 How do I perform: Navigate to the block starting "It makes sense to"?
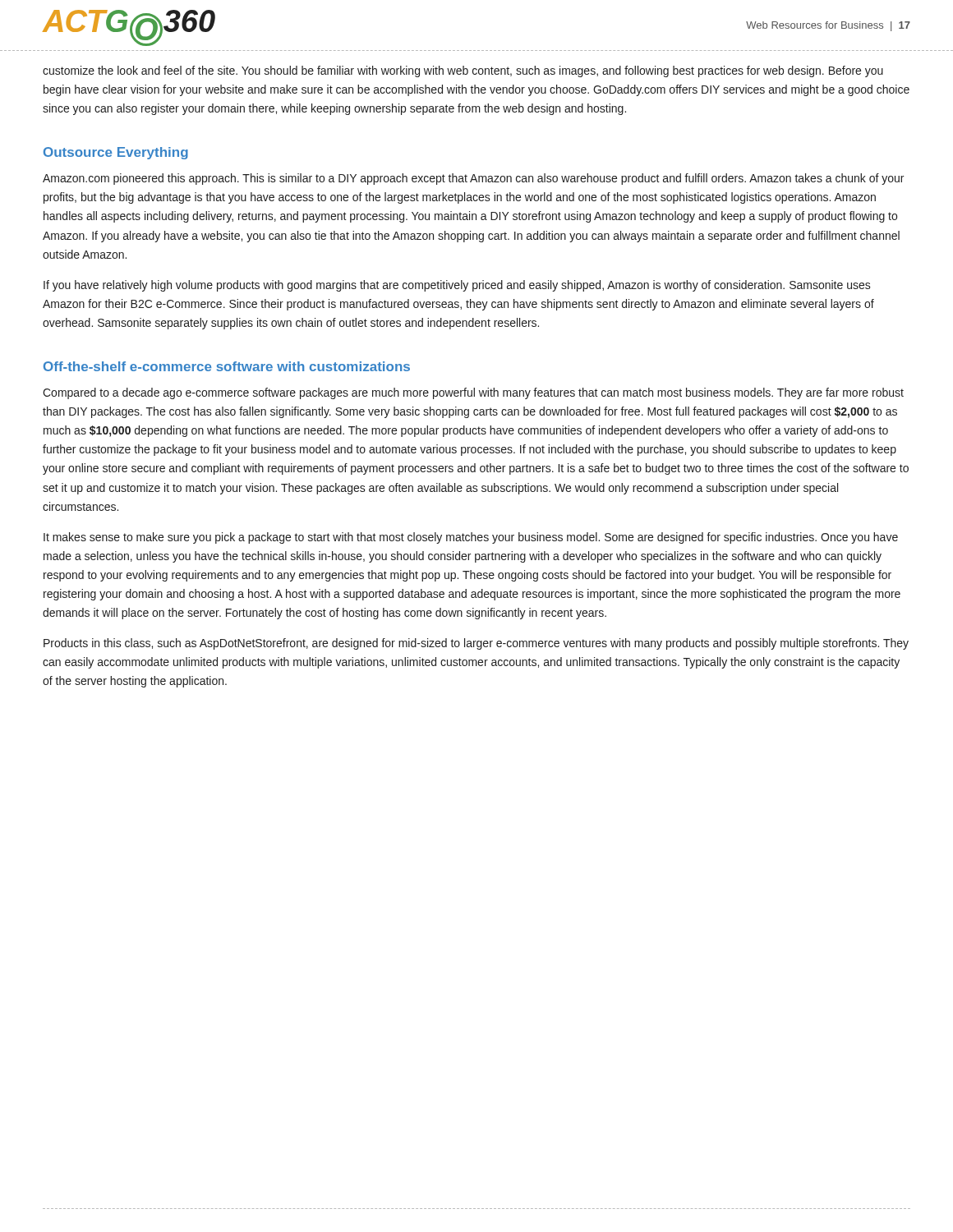[x=472, y=575]
